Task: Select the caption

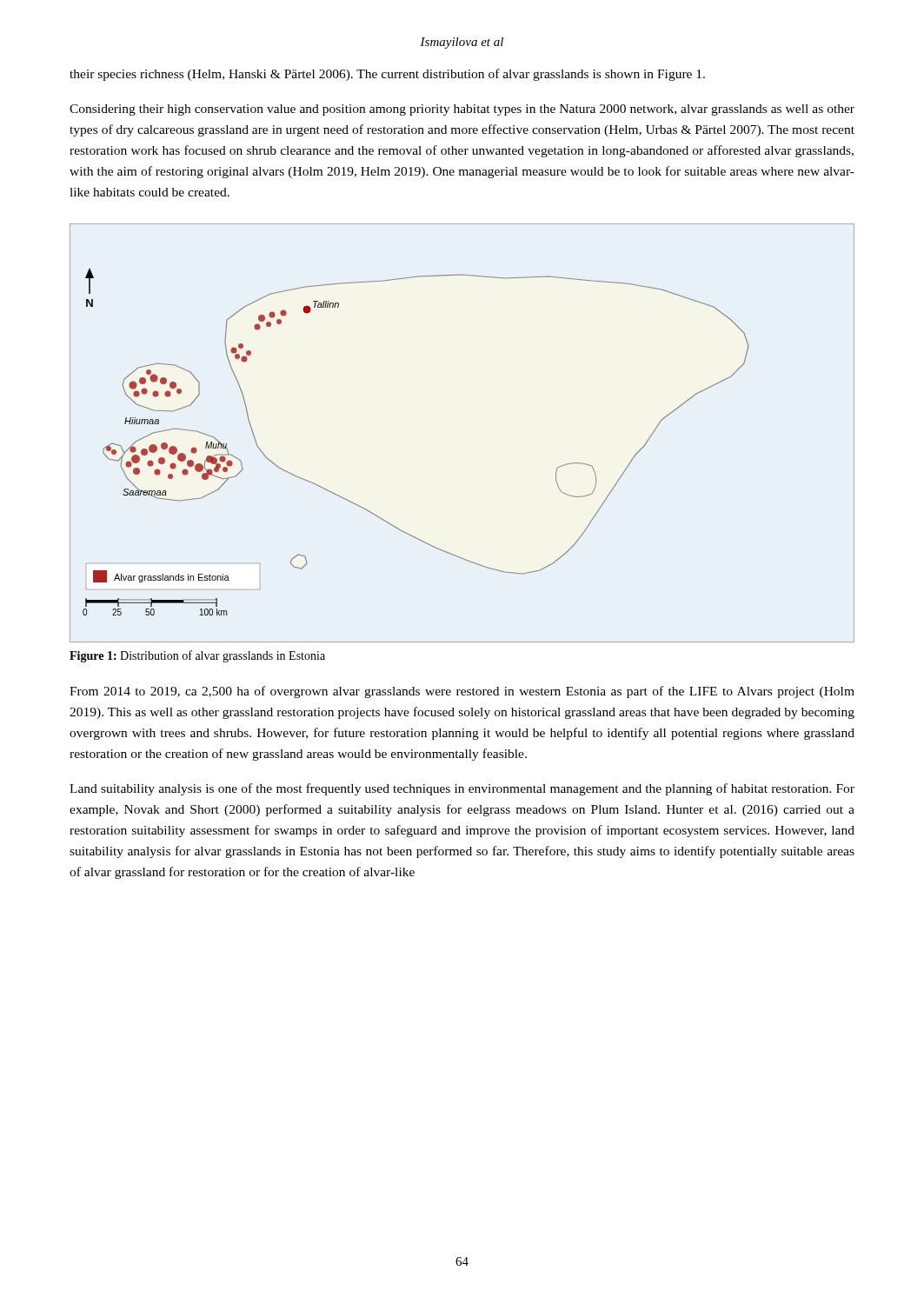Action: [197, 656]
